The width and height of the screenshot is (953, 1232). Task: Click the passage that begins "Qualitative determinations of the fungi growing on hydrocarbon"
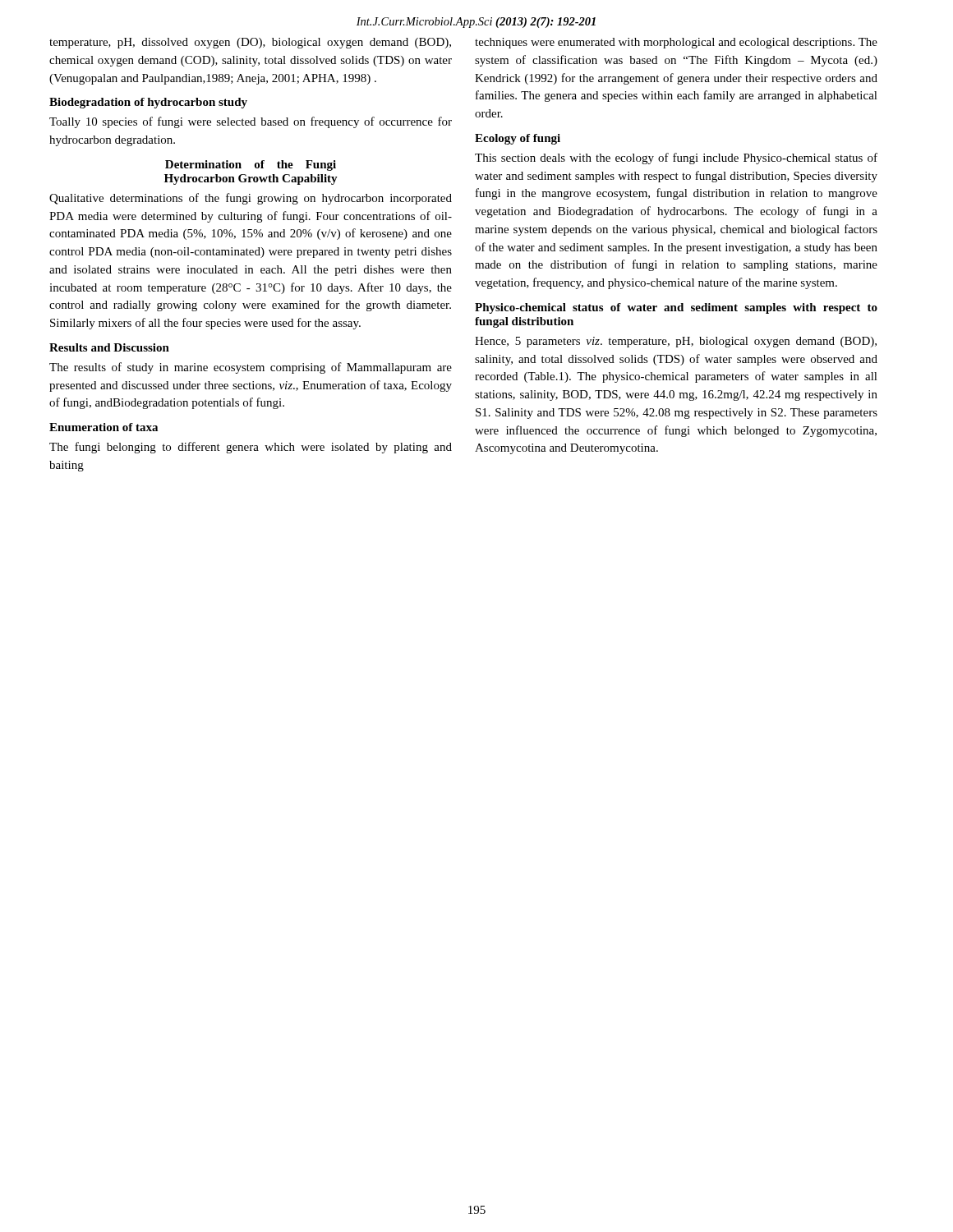[251, 261]
